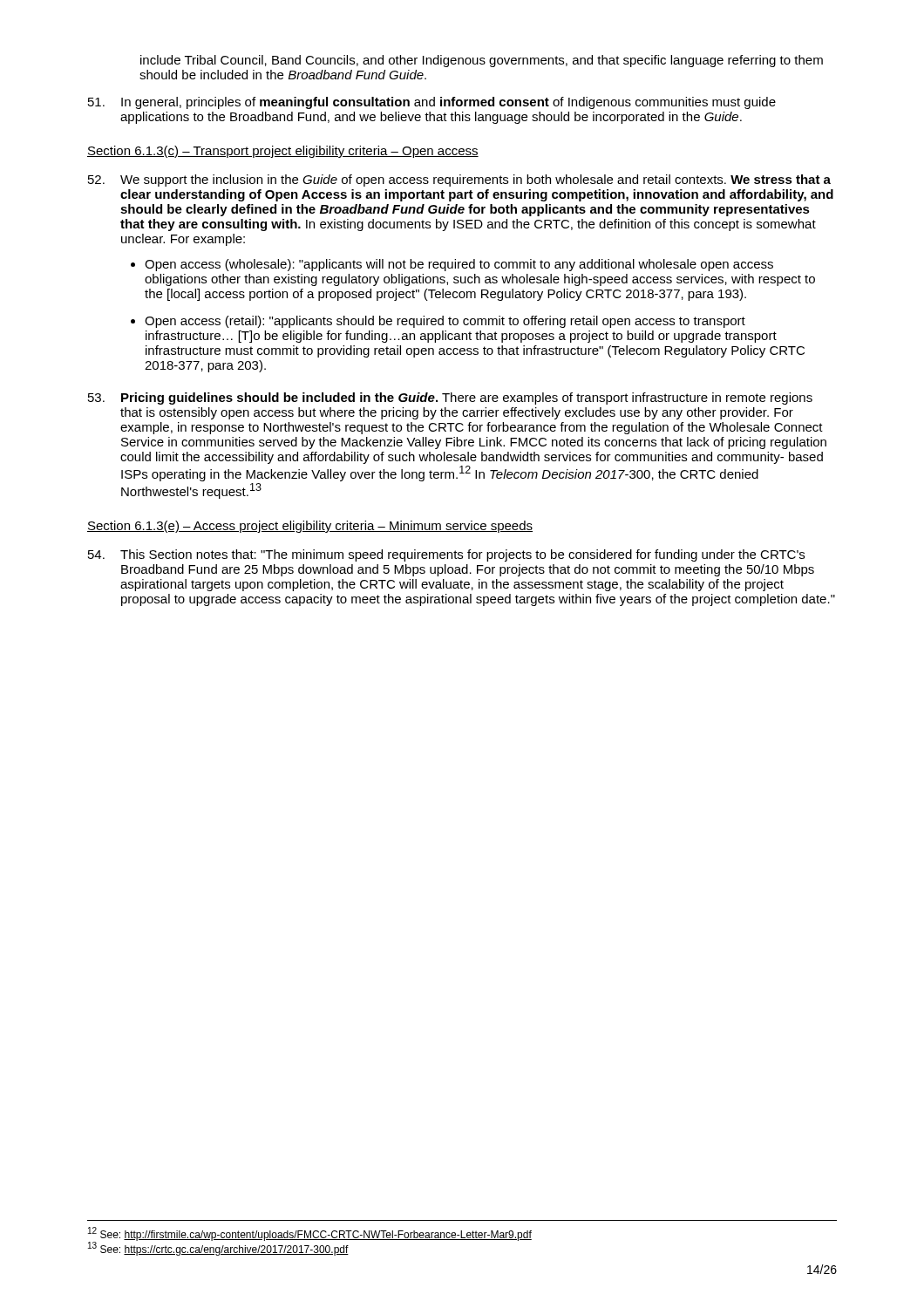Where is the passage that starts "51. In general, principles of"?
The width and height of the screenshot is (924, 1308).
(462, 109)
